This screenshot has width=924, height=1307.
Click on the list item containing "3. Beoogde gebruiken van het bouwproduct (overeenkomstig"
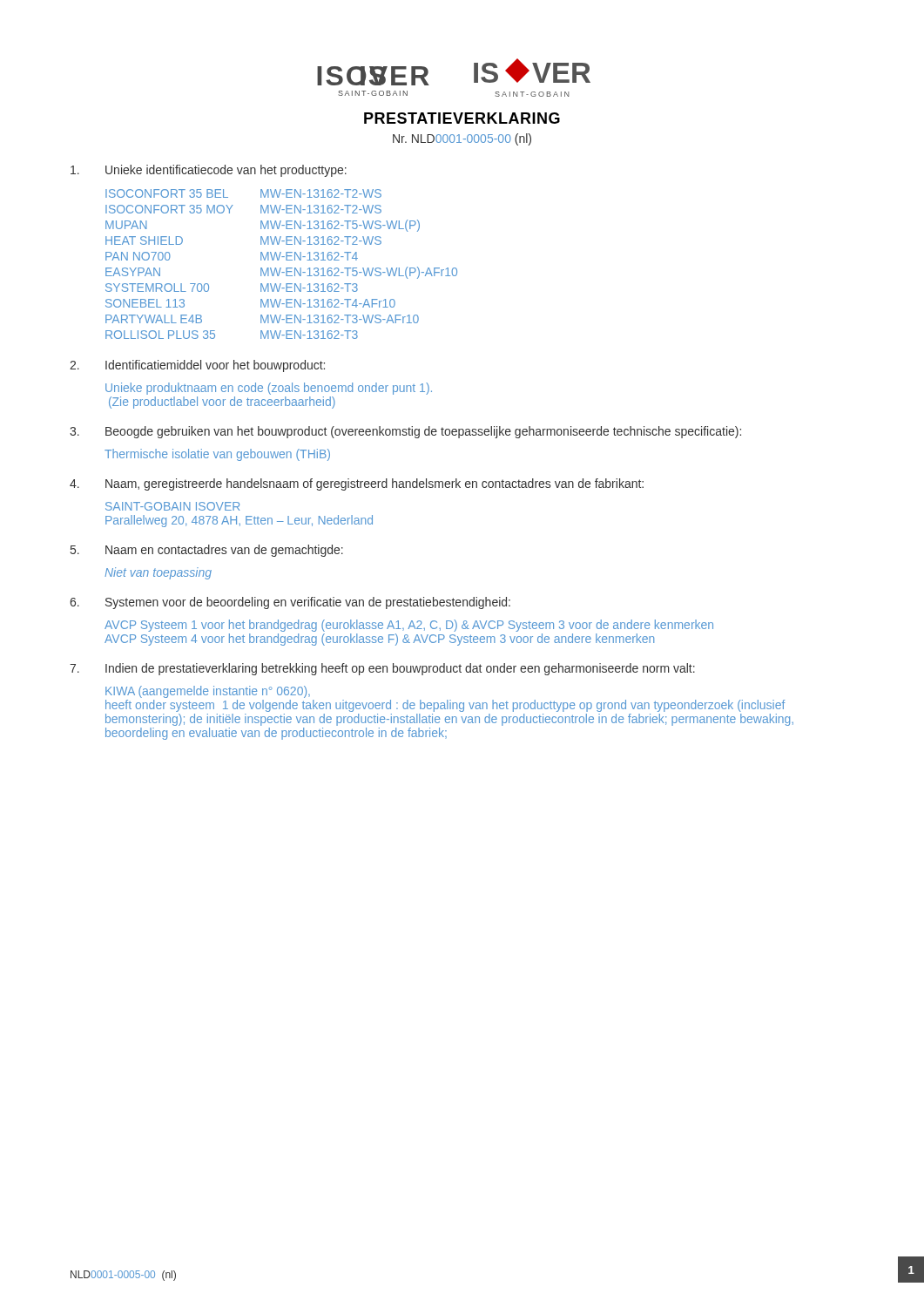462,443
